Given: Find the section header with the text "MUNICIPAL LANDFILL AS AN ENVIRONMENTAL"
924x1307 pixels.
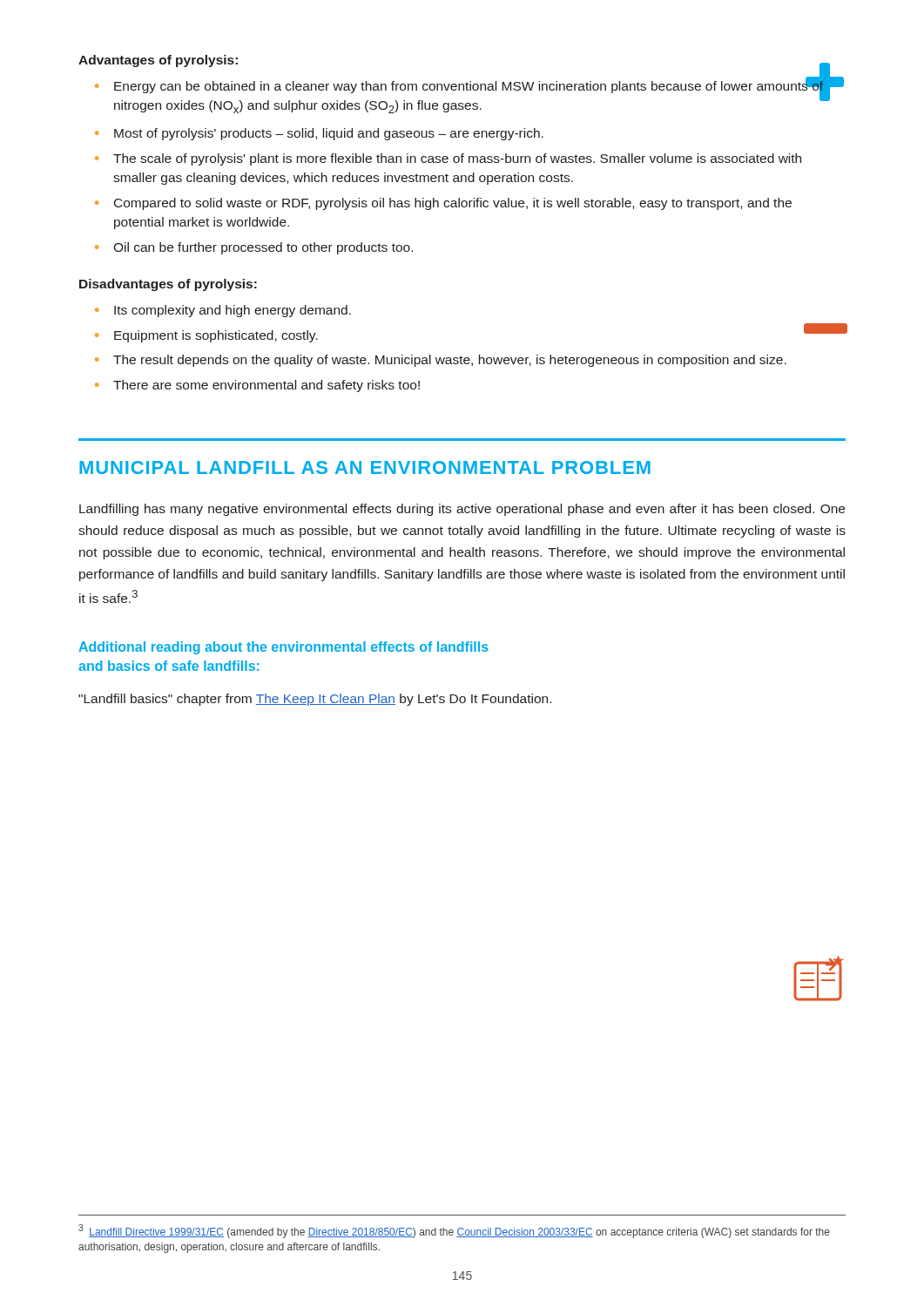Looking at the screenshot, I should tap(365, 467).
